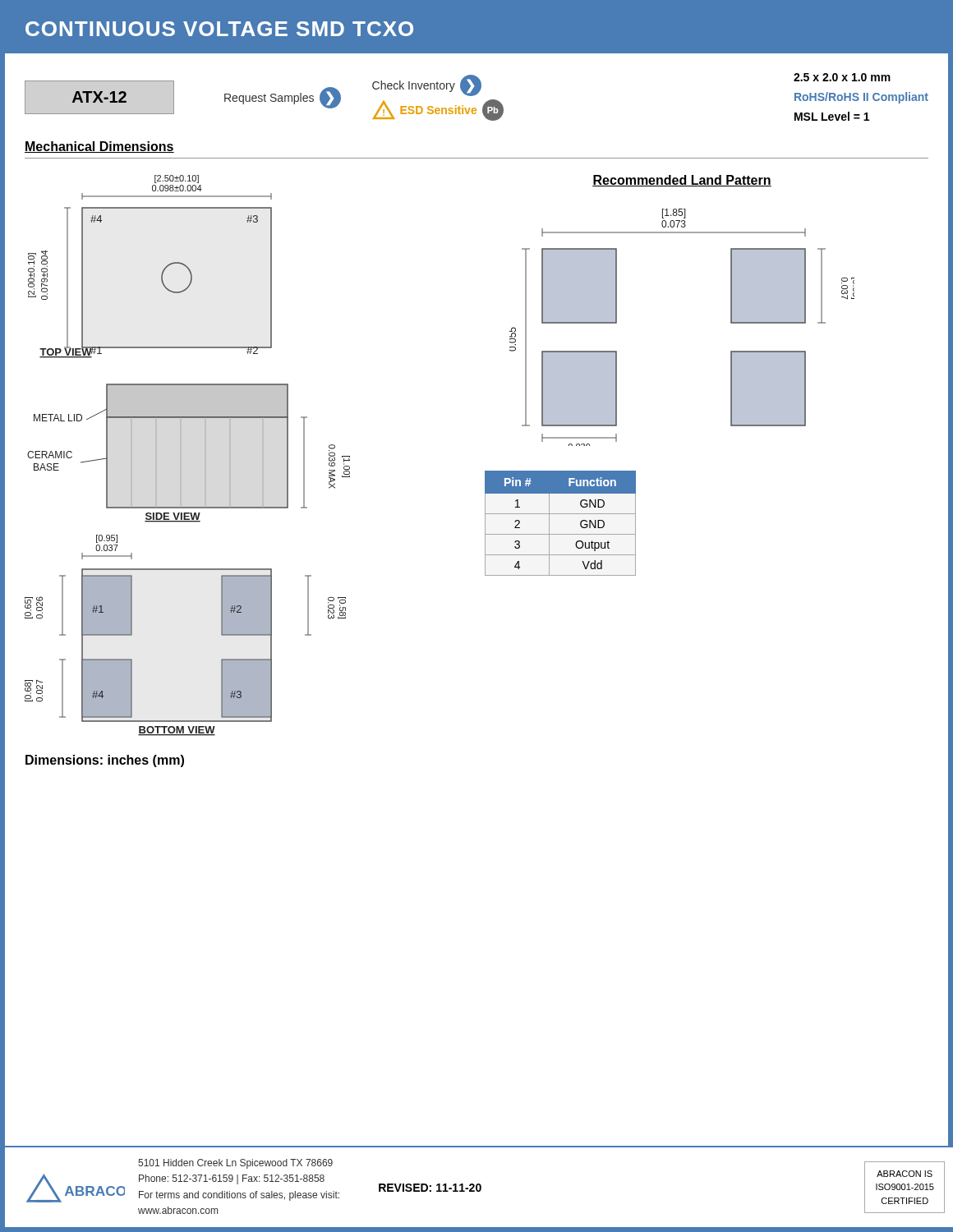Point to the text block starting "CONTINUOUS VOLTAGE SMD TCXO"
Screen dimensions: 1232x953
pyautogui.click(x=220, y=29)
